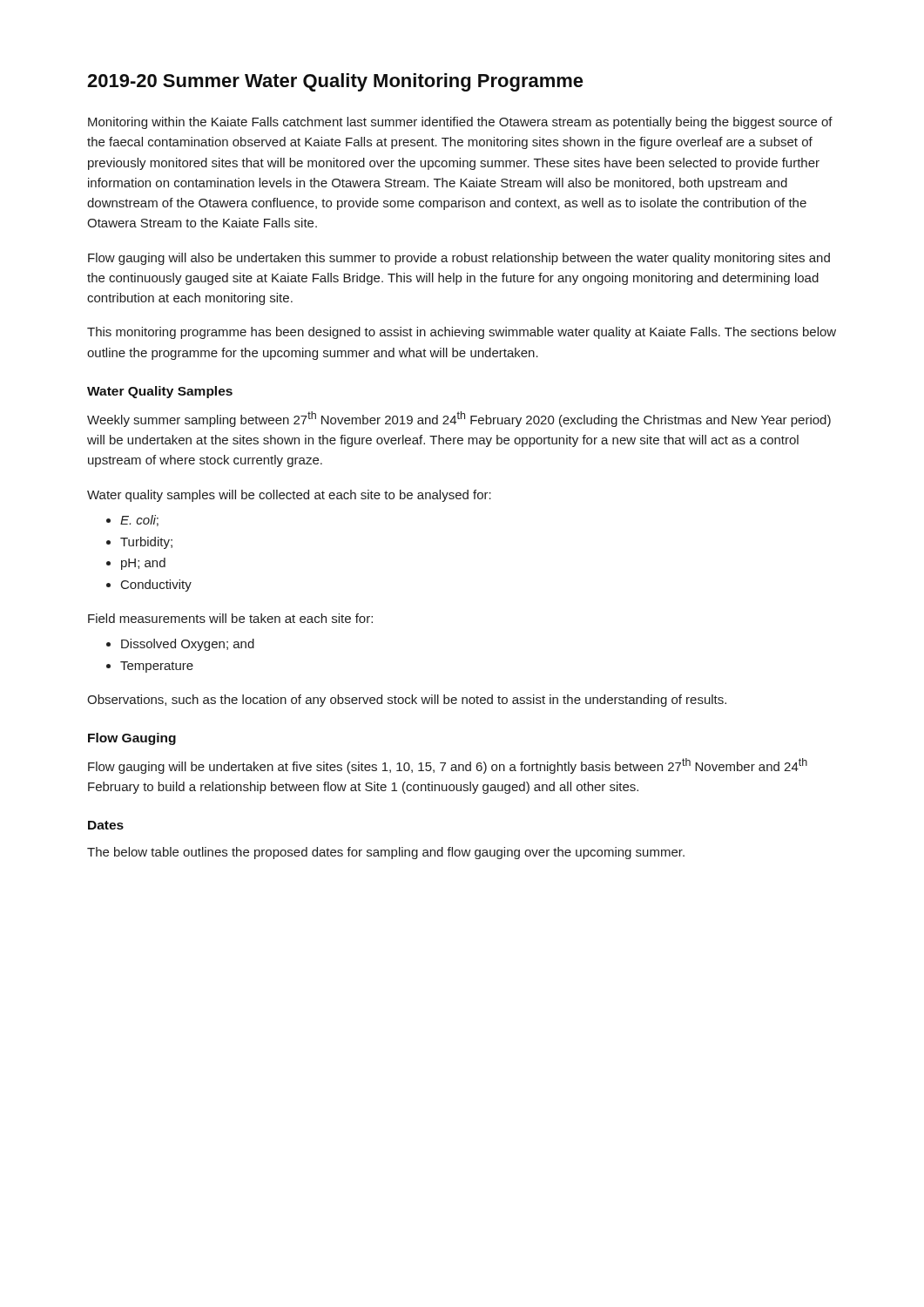This screenshot has height=1307, width=924.
Task: Find the passage starting "This monitoring programme"
Action: (x=462, y=342)
